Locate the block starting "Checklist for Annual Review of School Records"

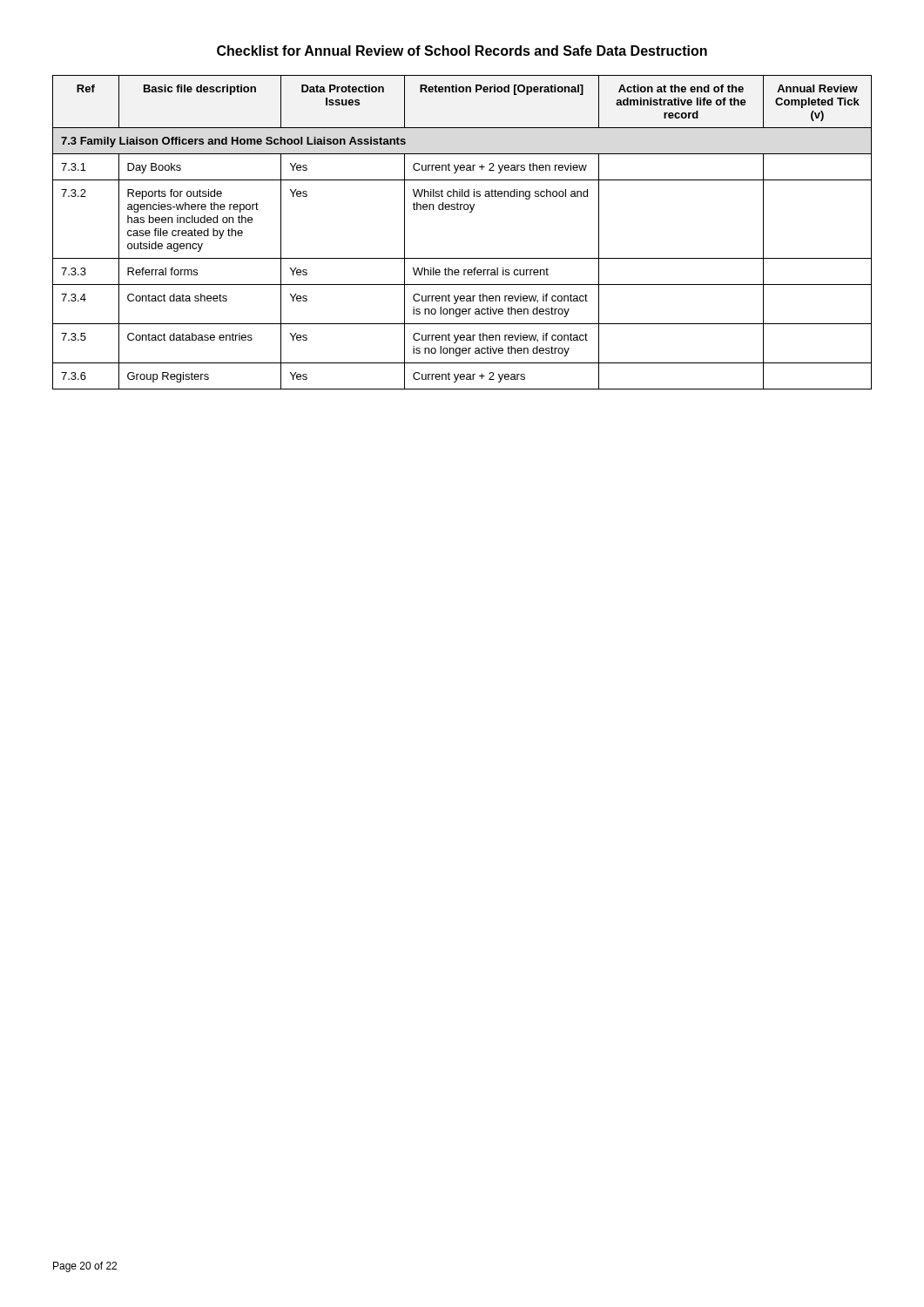(462, 51)
